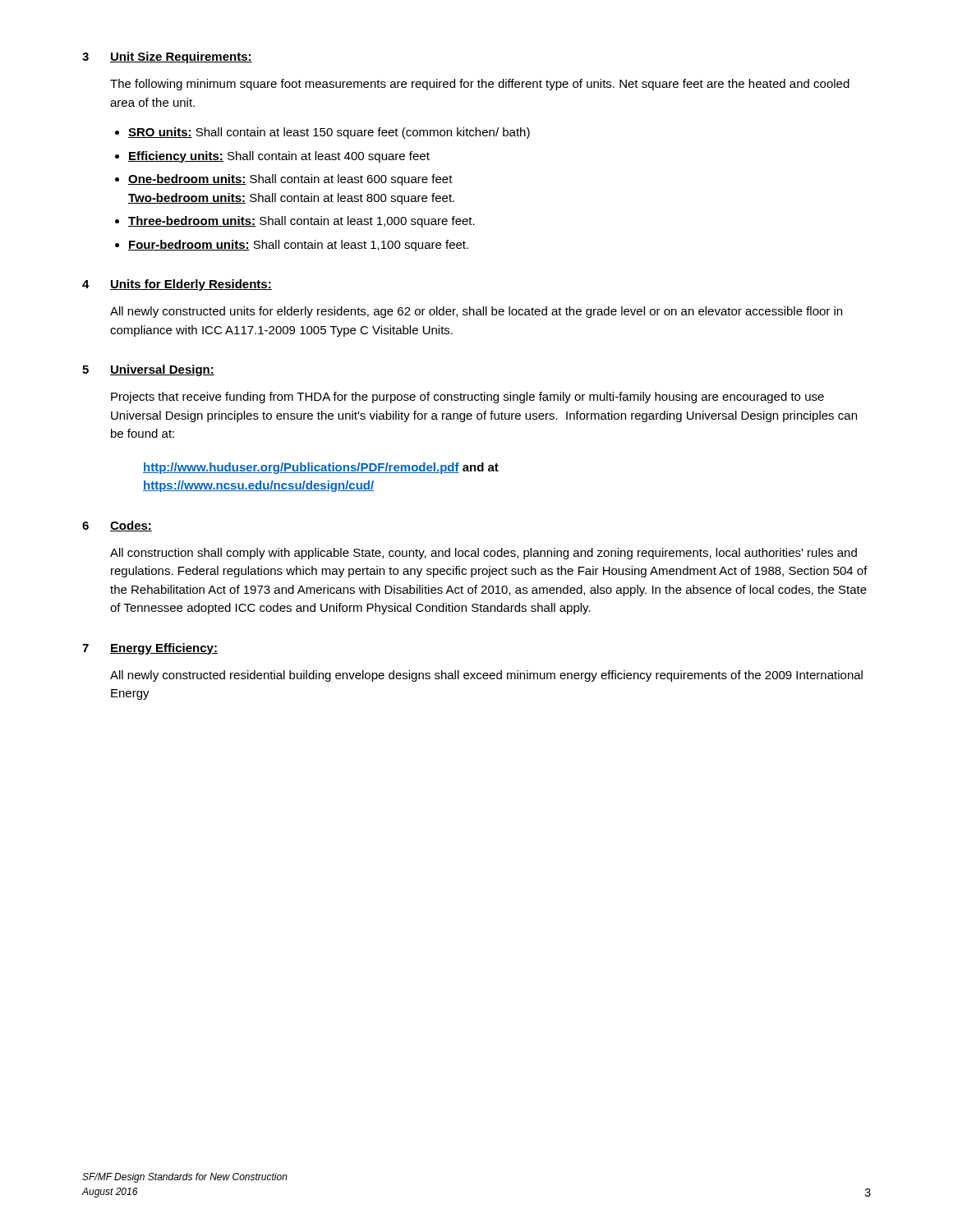Locate the passage starting "All construction shall comply with"

pos(489,580)
